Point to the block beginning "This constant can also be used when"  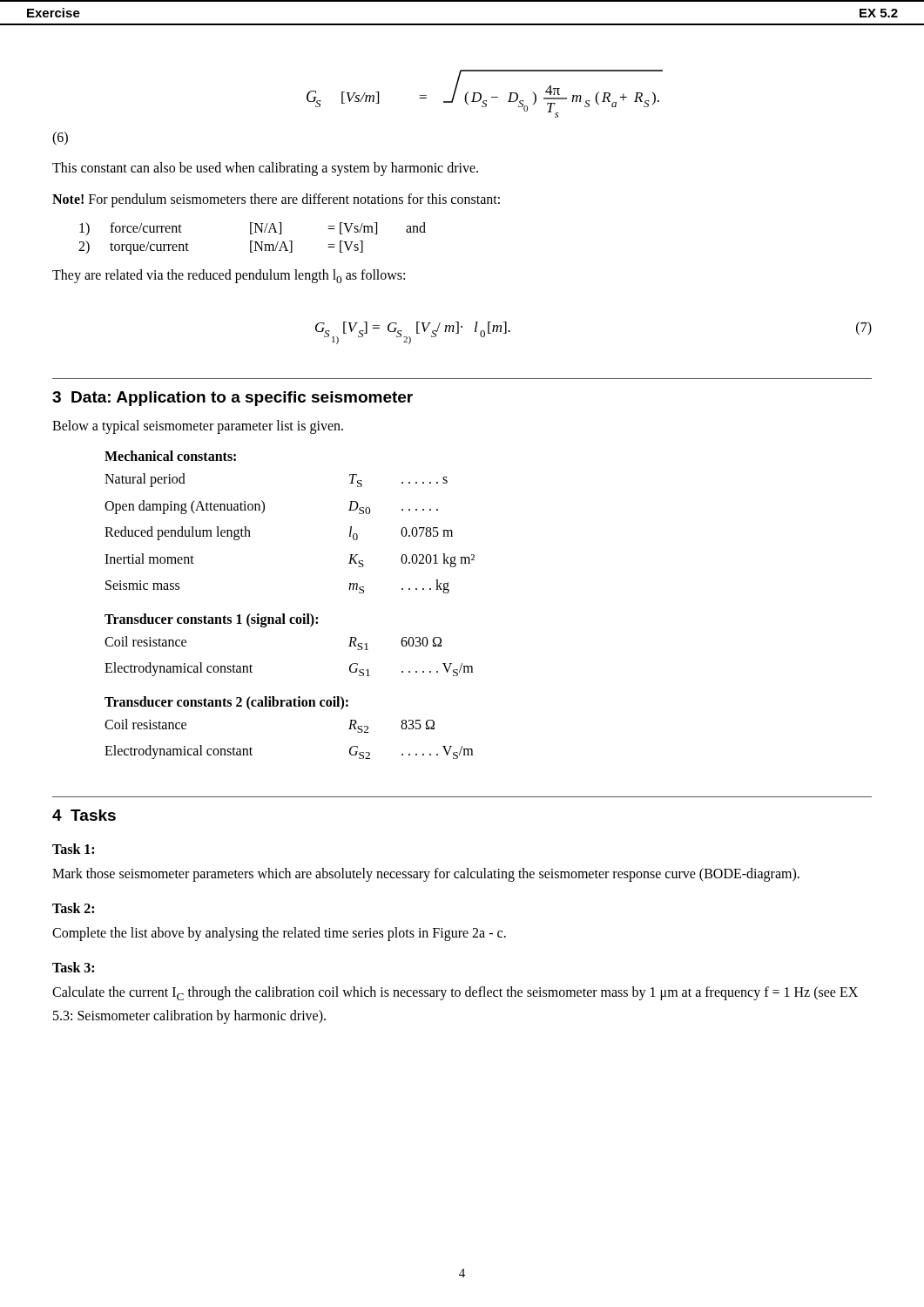[x=266, y=168]
